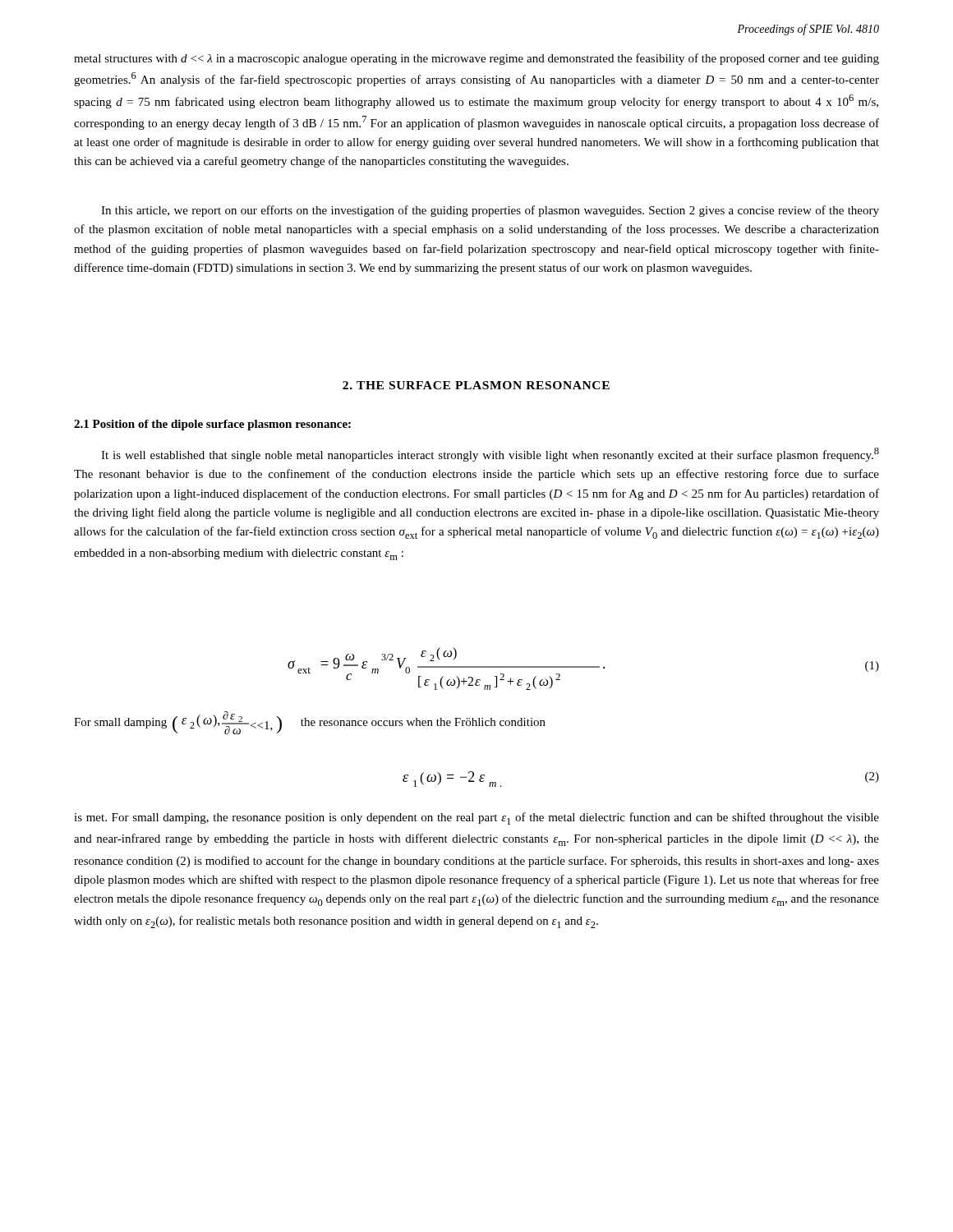Find the formula on this page that starts "ε 1 ( ω ) = −2 ε"

440,779
